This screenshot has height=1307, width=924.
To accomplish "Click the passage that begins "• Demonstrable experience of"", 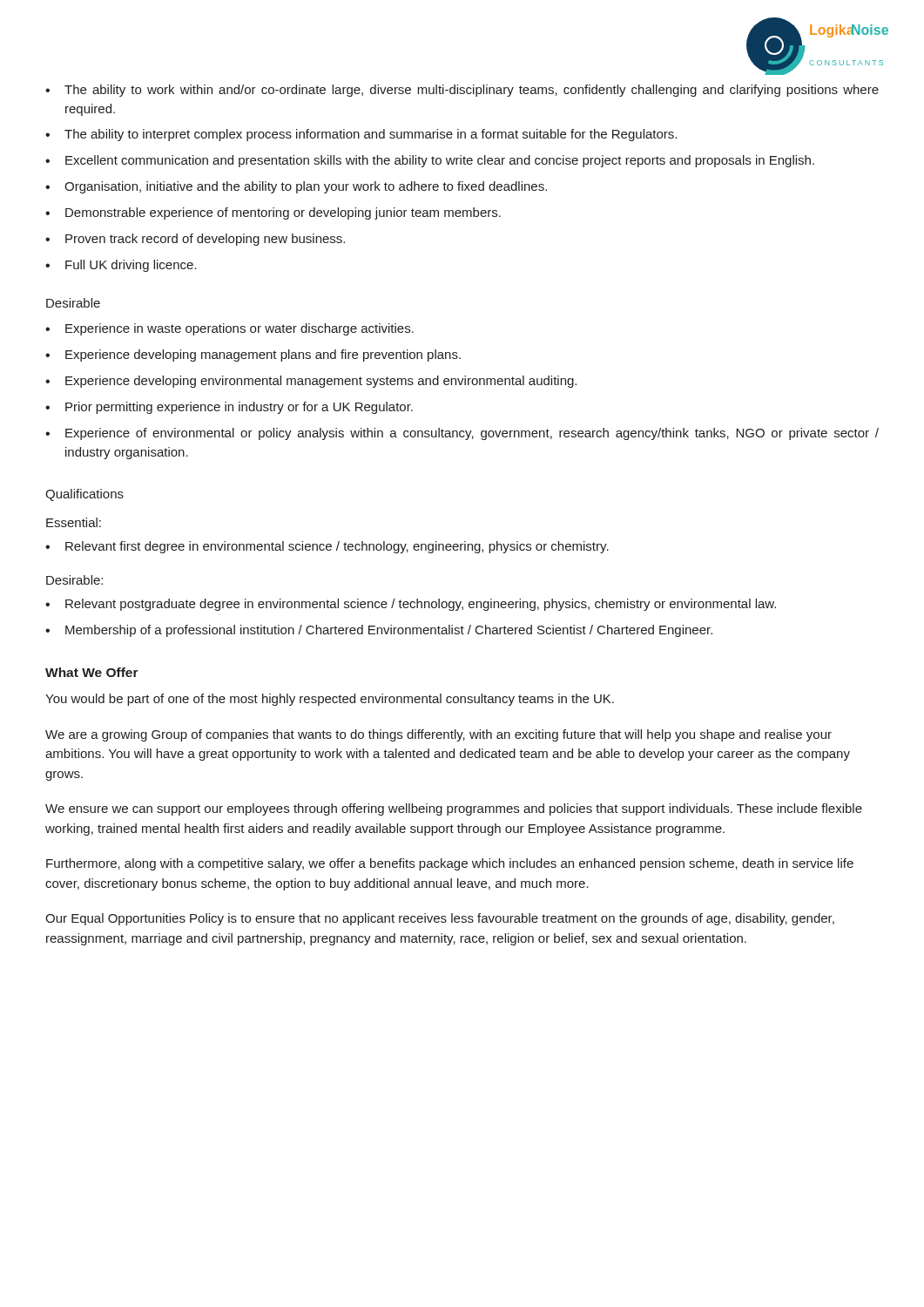I will [462, 213].
